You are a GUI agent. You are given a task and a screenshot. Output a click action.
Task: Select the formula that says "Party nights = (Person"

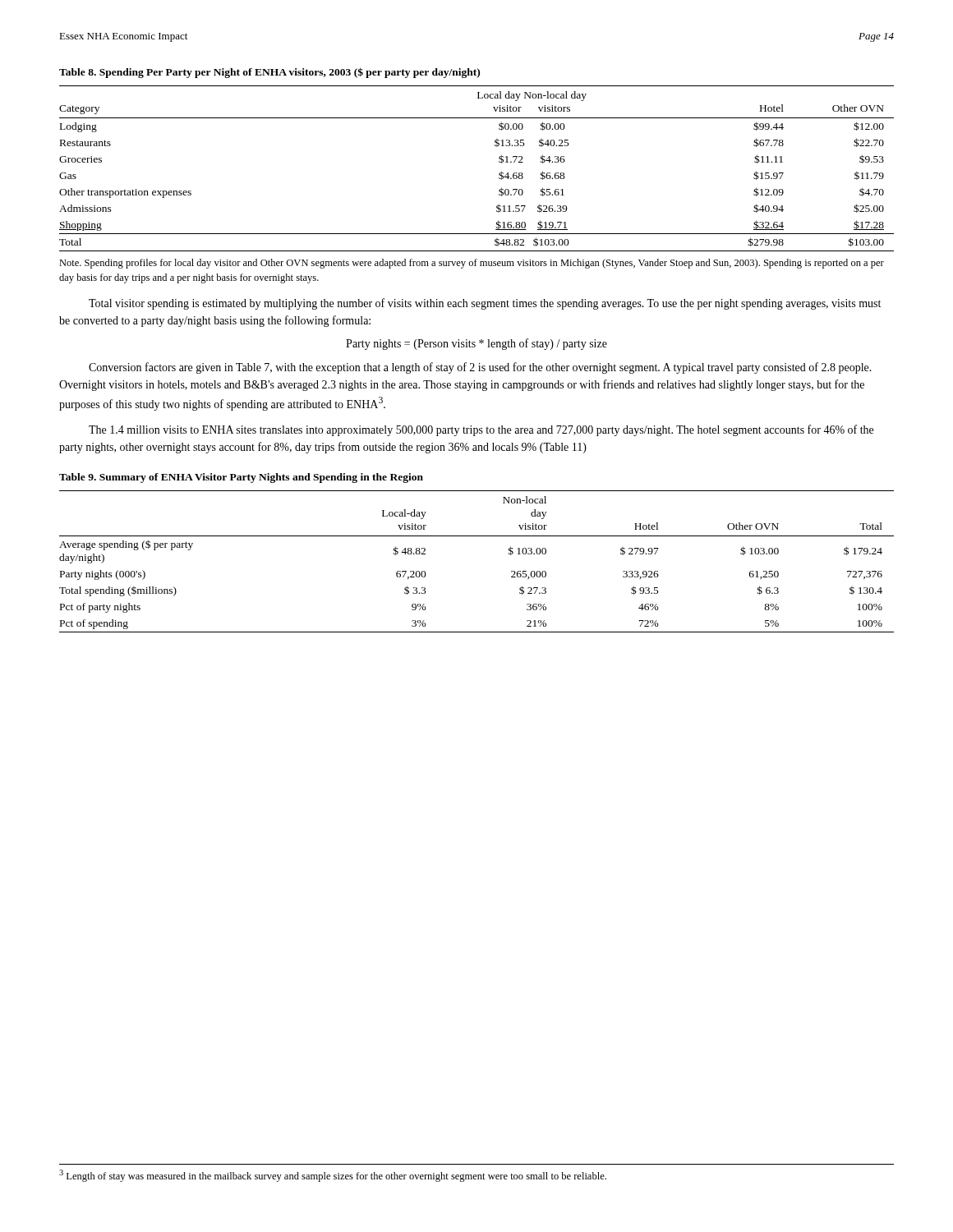(476, 344)
